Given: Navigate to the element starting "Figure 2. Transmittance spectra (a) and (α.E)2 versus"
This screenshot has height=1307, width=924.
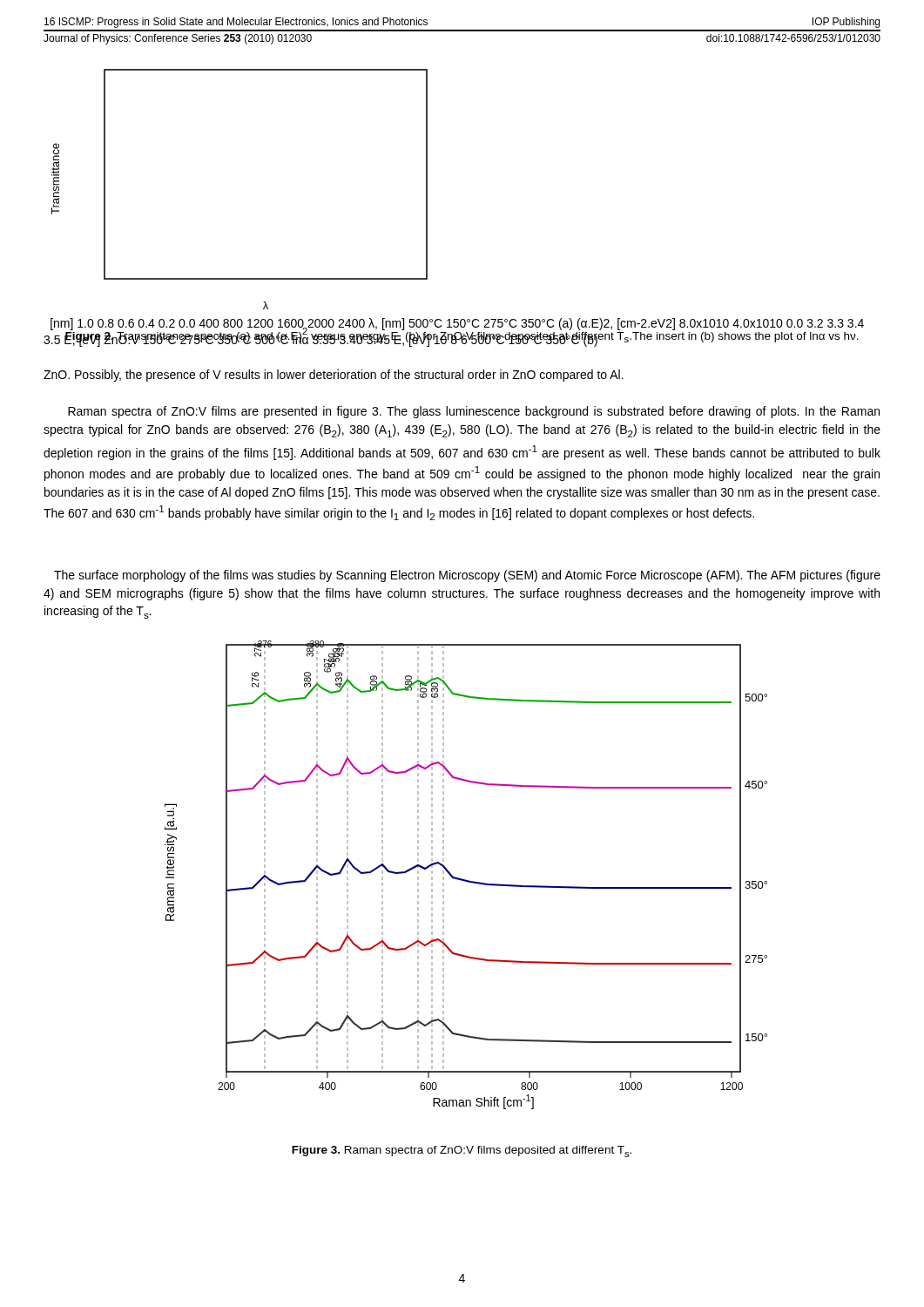Looking at the screenshot, I should pyautogui.click(x=462, y=335).
